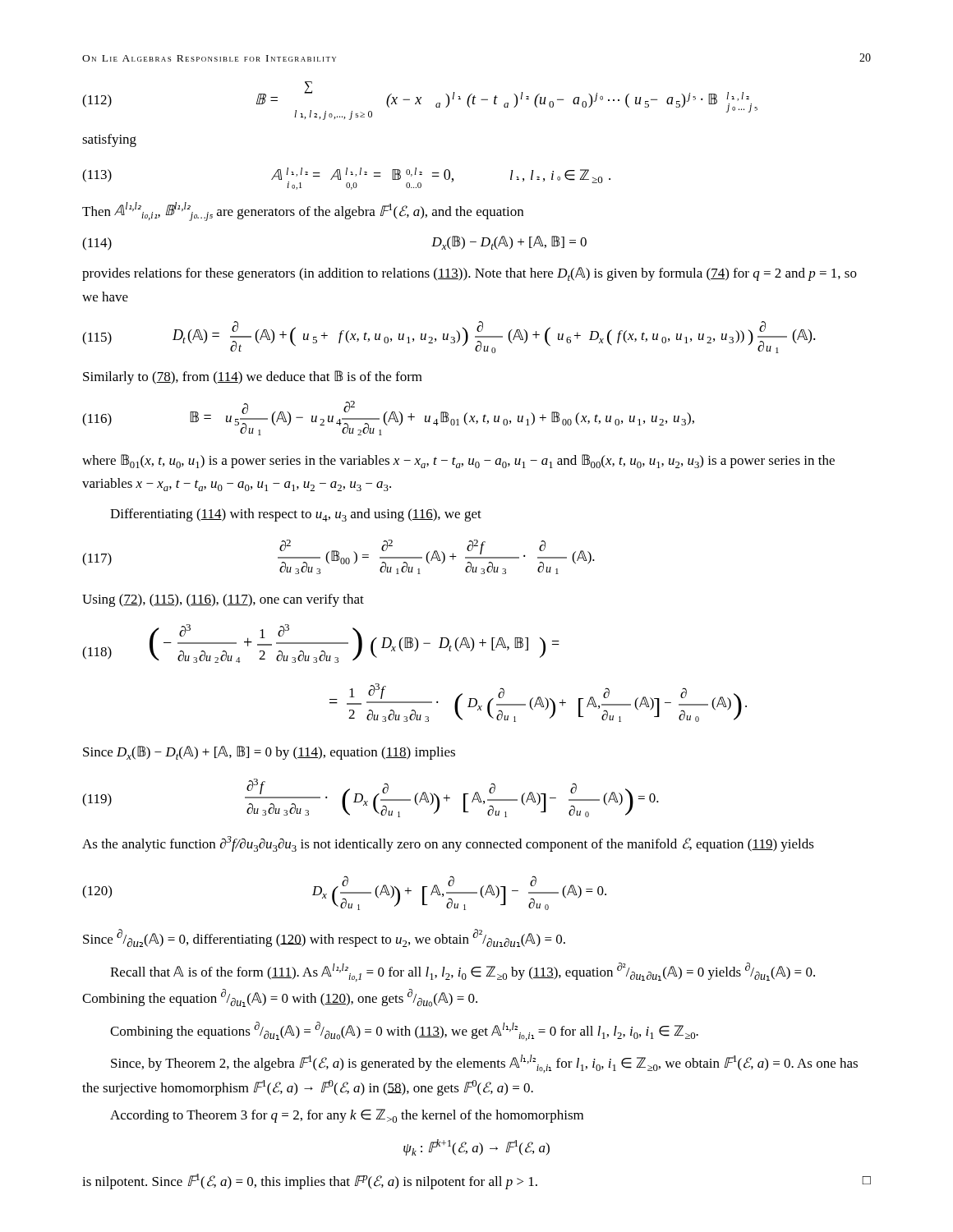953x1232 pixels.
Task: Find the formula on this page that starts "(112) 𝔹 = ∑ l"
Action: [x=476, y=100]
